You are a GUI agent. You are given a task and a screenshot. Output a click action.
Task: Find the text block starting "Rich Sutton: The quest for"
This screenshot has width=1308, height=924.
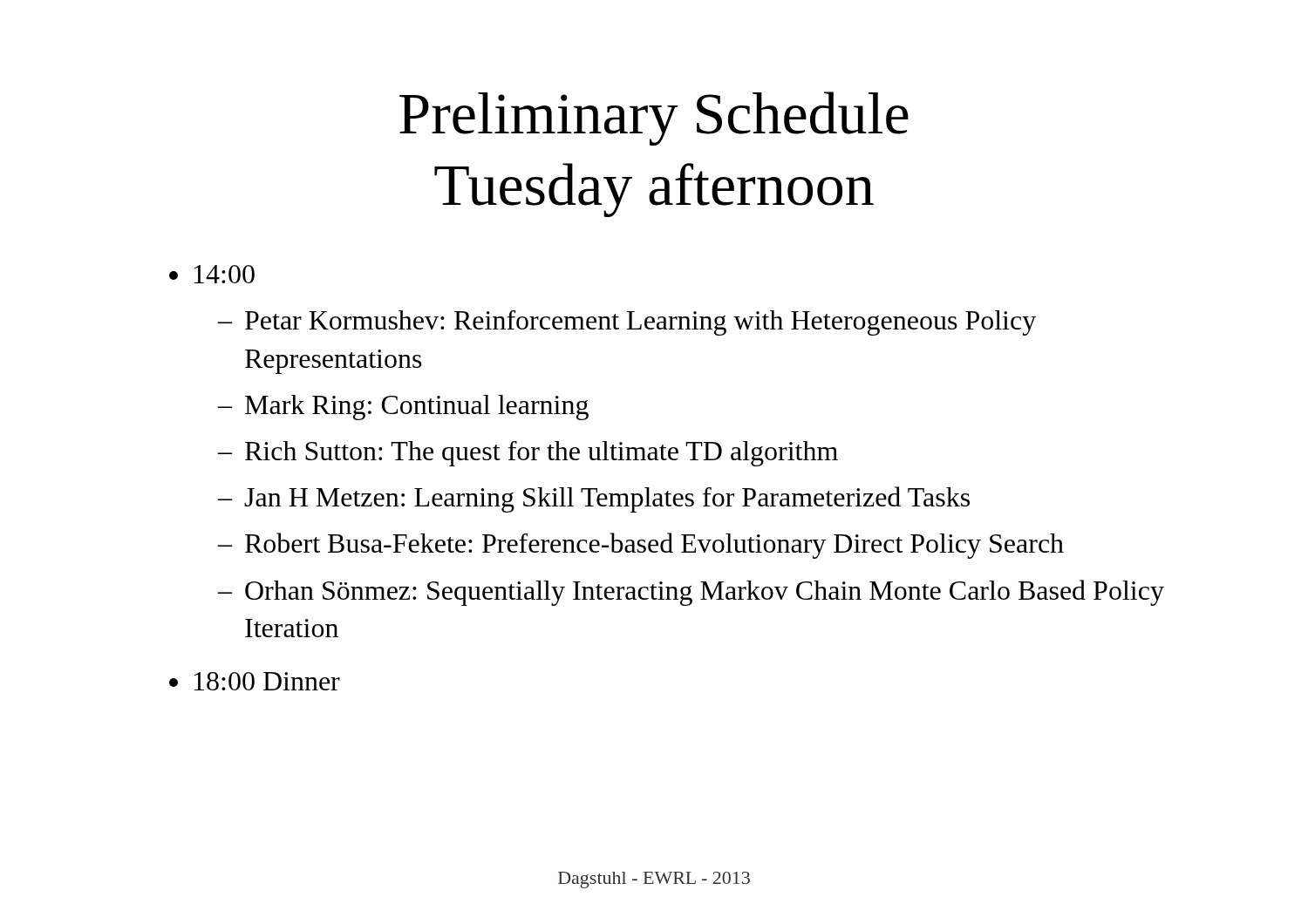point(541,451)
